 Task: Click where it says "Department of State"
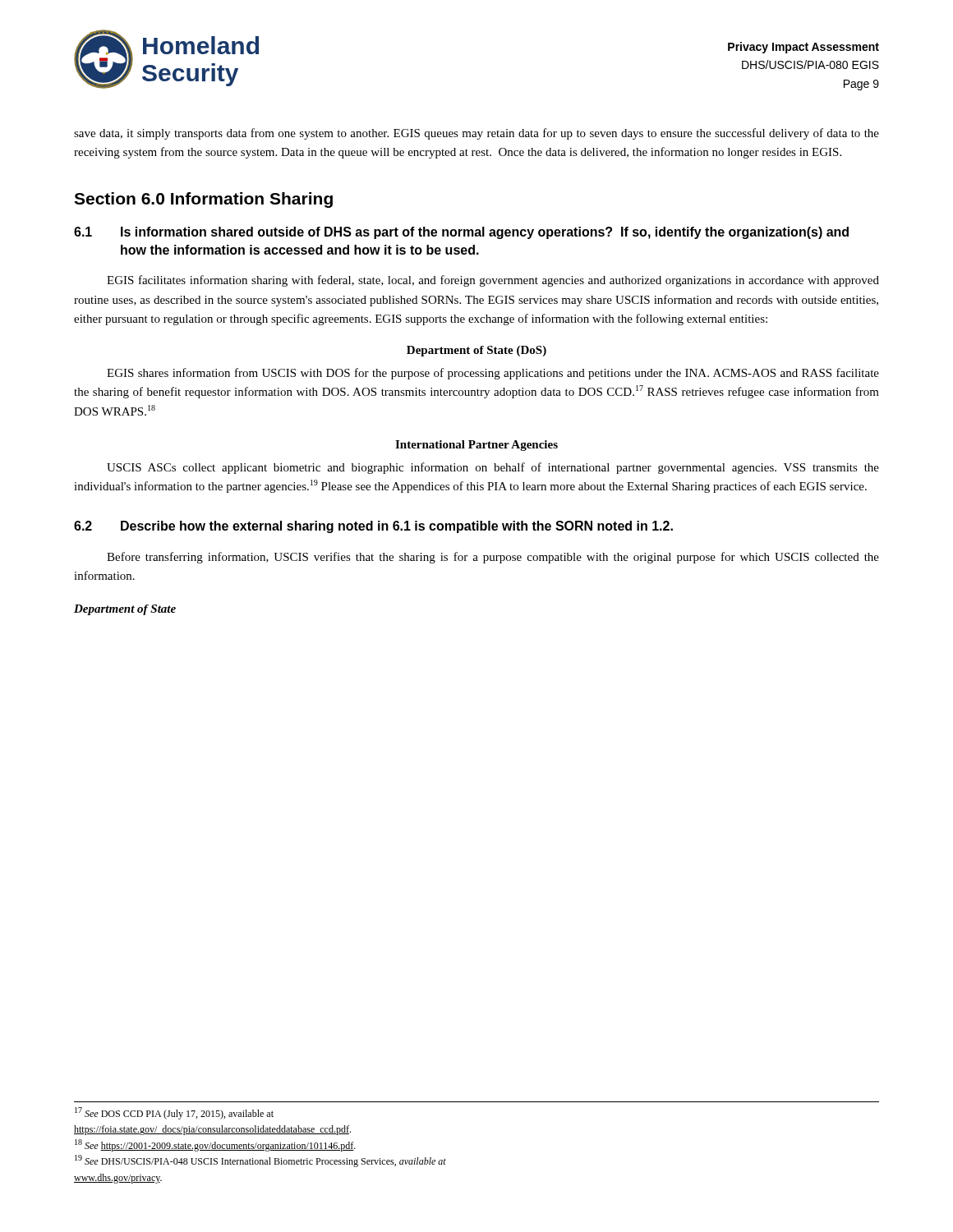pyautogui.click(x=125, y=609)
